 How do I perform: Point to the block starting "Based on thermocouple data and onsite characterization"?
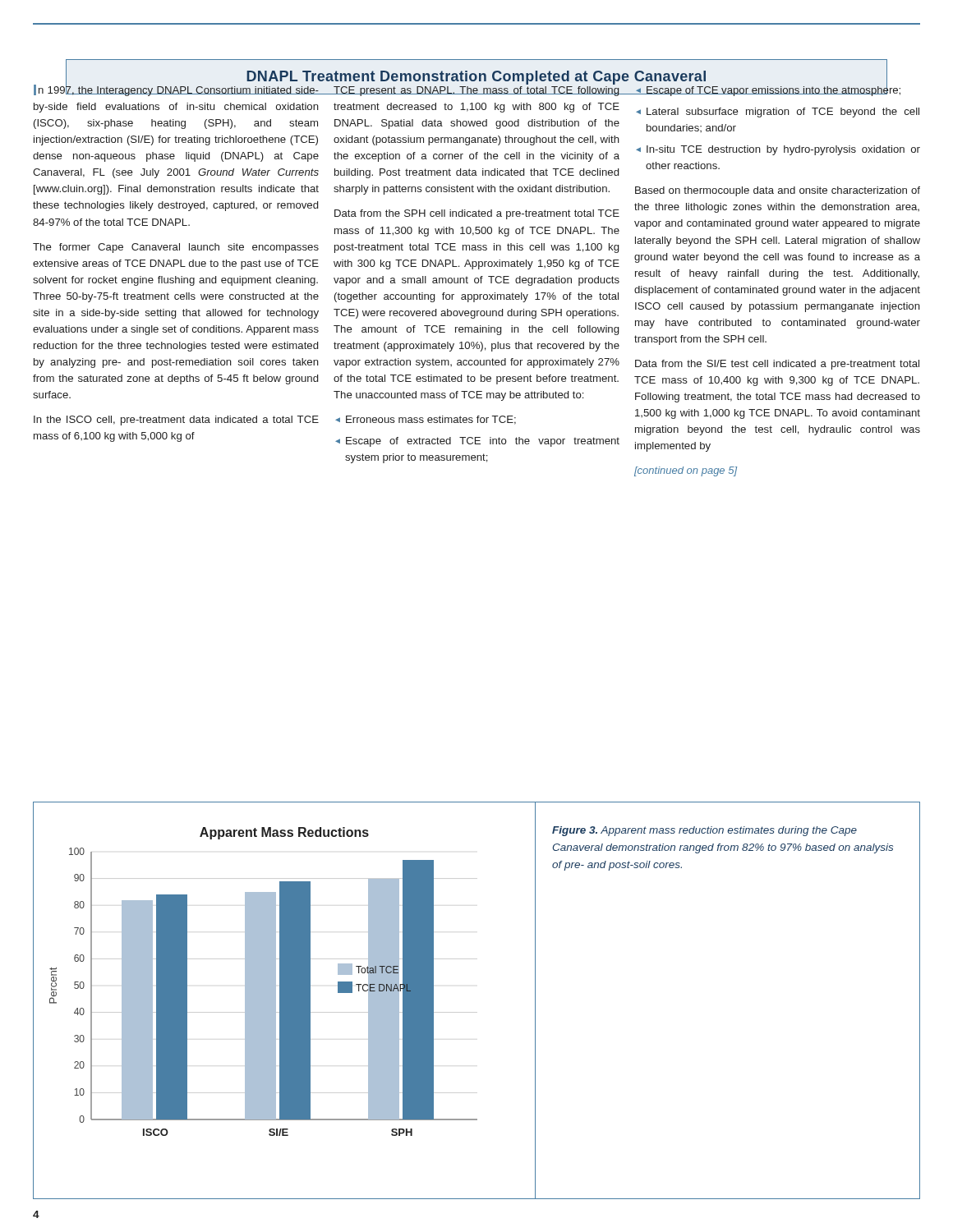777,331
